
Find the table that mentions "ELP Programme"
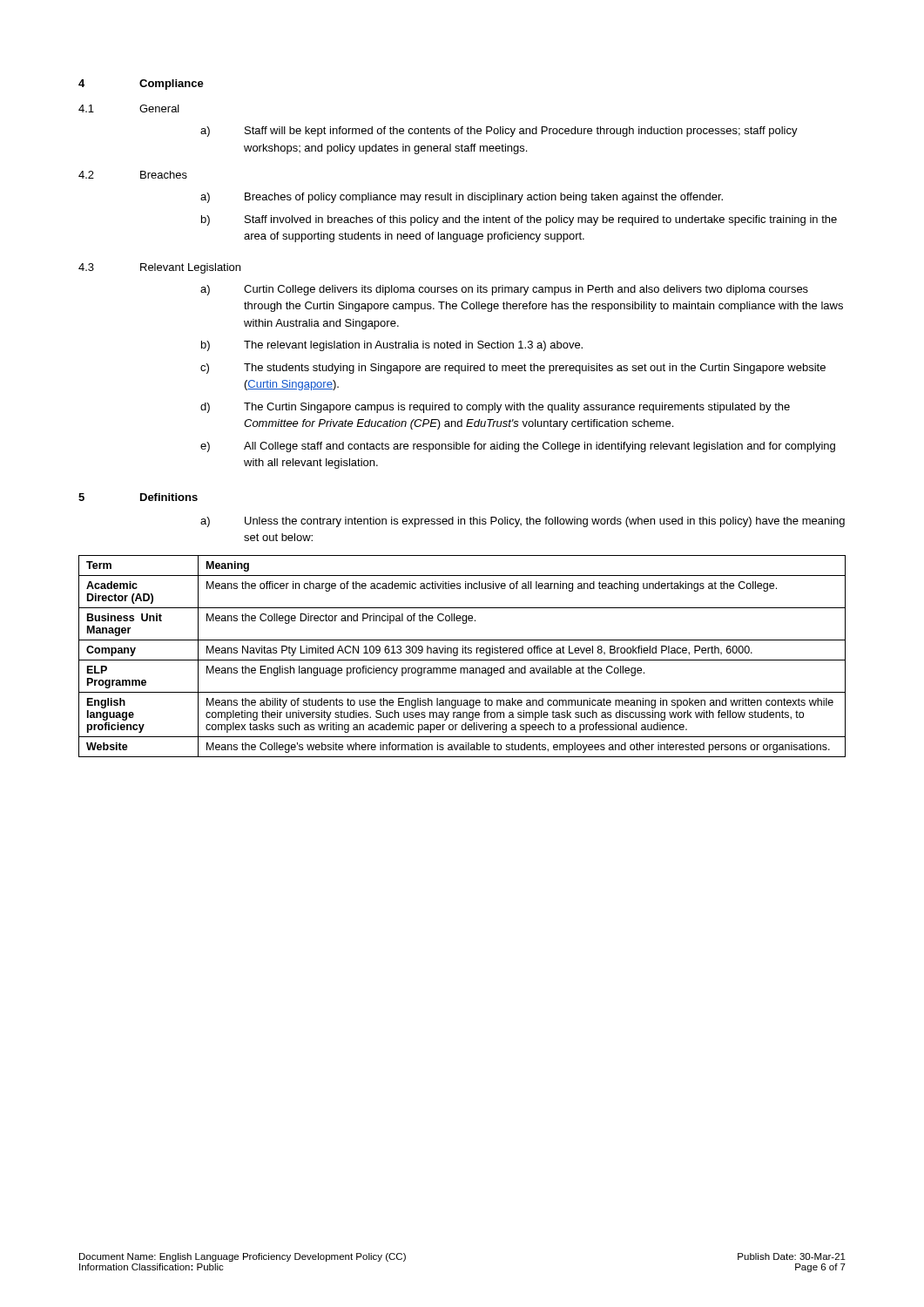pyautogui.click(x=462, y=656)
